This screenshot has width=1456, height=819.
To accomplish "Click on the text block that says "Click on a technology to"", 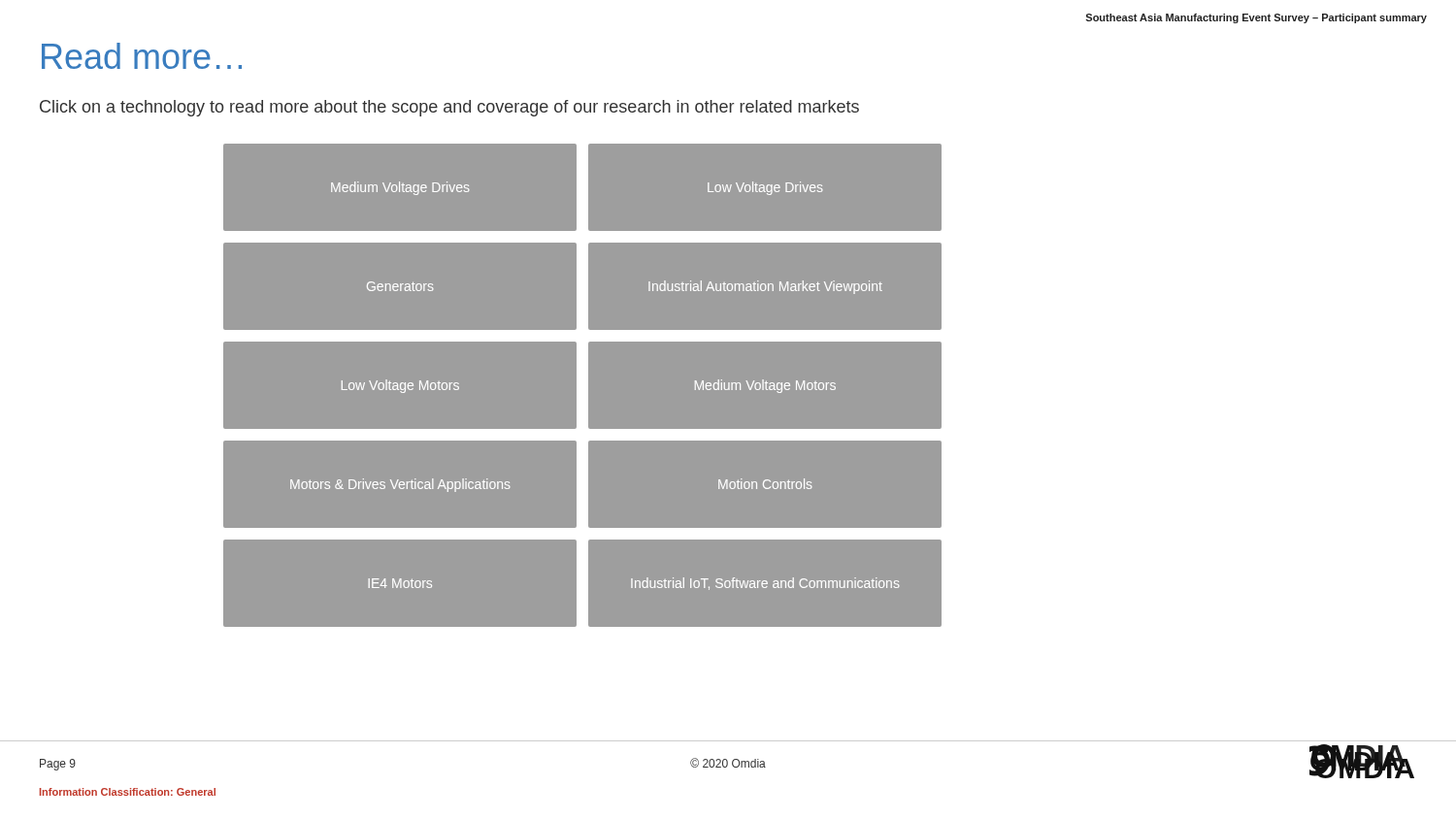I will 449,107.
